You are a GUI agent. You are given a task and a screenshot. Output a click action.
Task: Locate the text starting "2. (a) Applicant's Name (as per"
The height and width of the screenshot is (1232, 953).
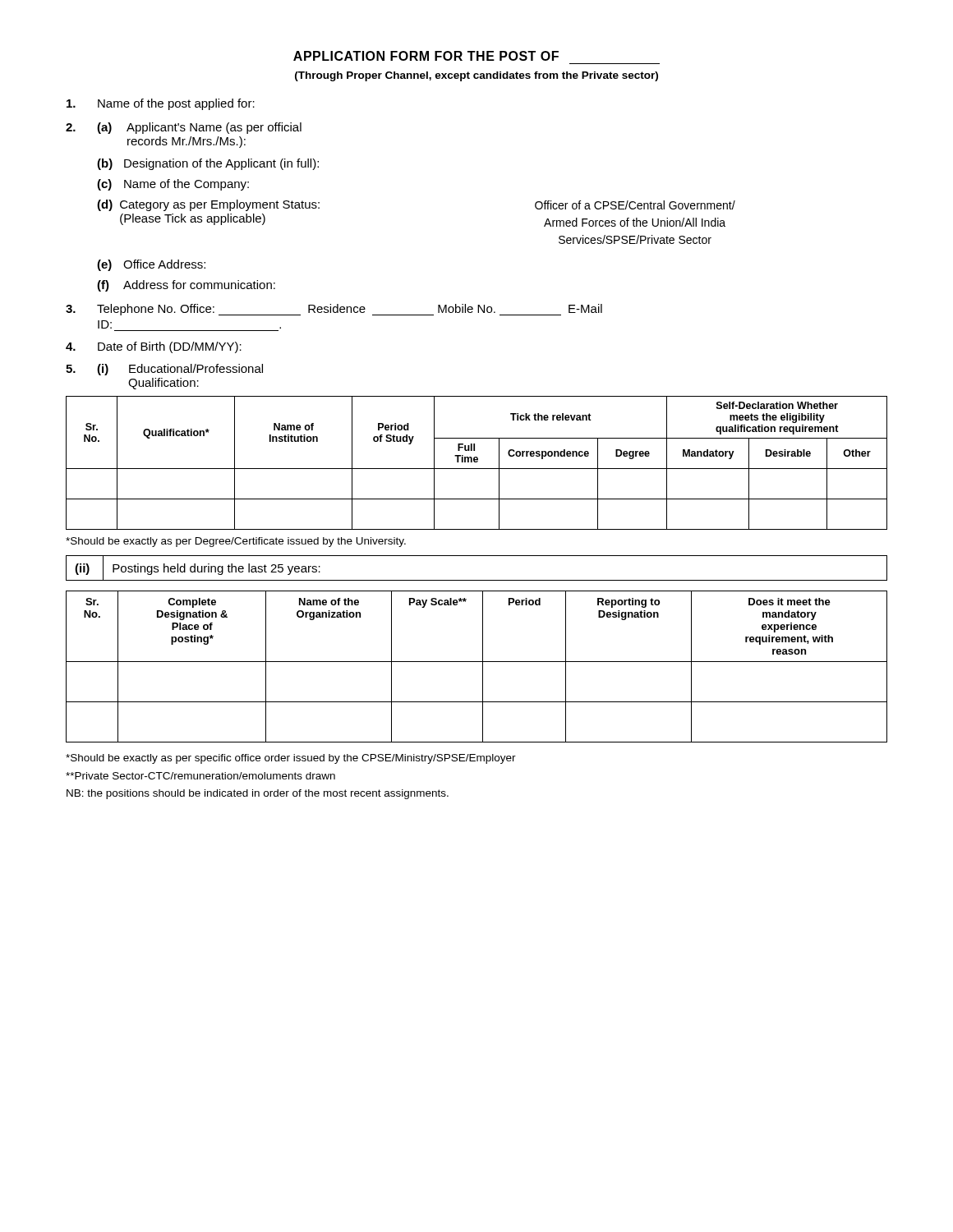184,128
